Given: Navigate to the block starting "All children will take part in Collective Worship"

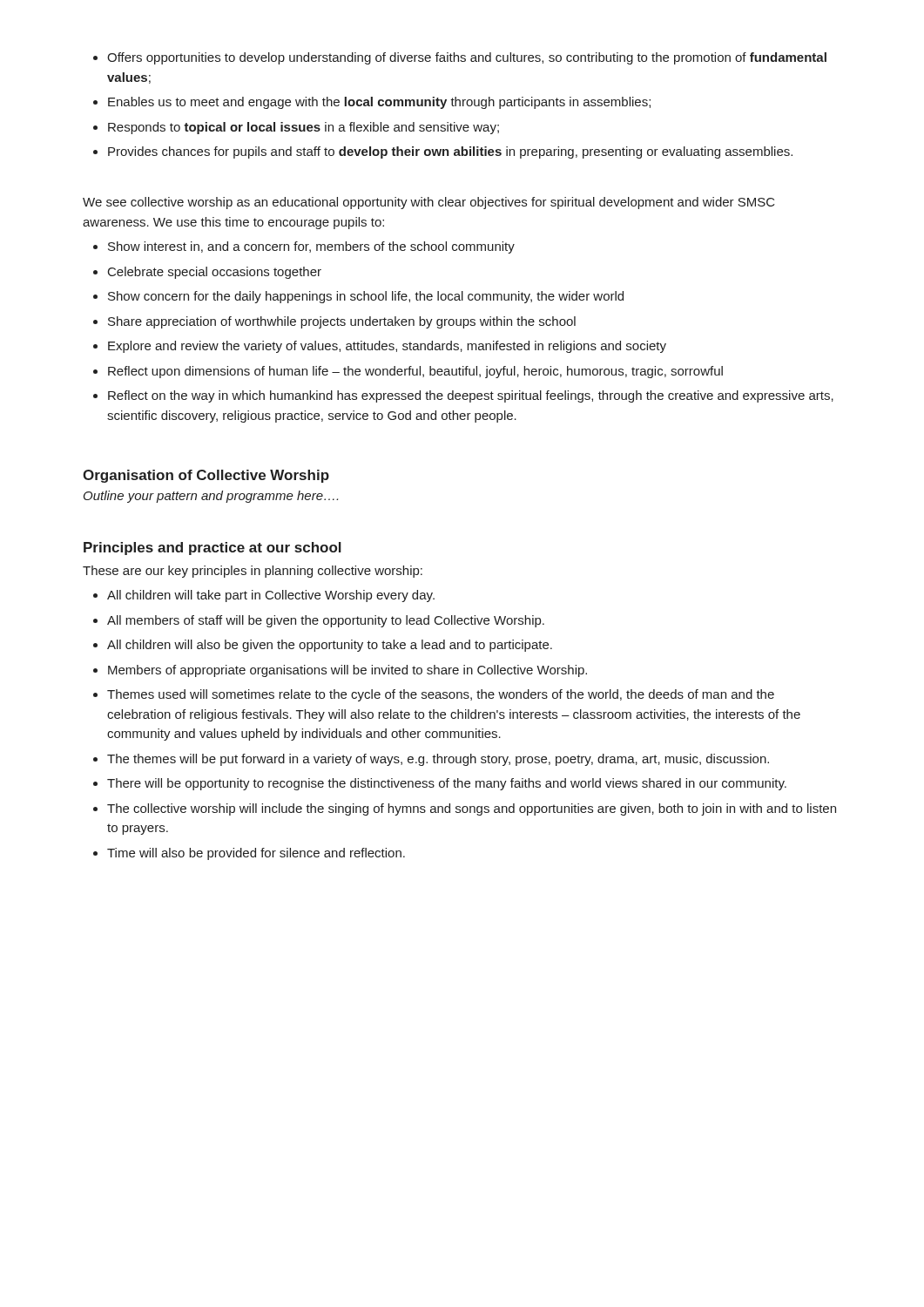Looking at the screenshot, I should (271, 595).
